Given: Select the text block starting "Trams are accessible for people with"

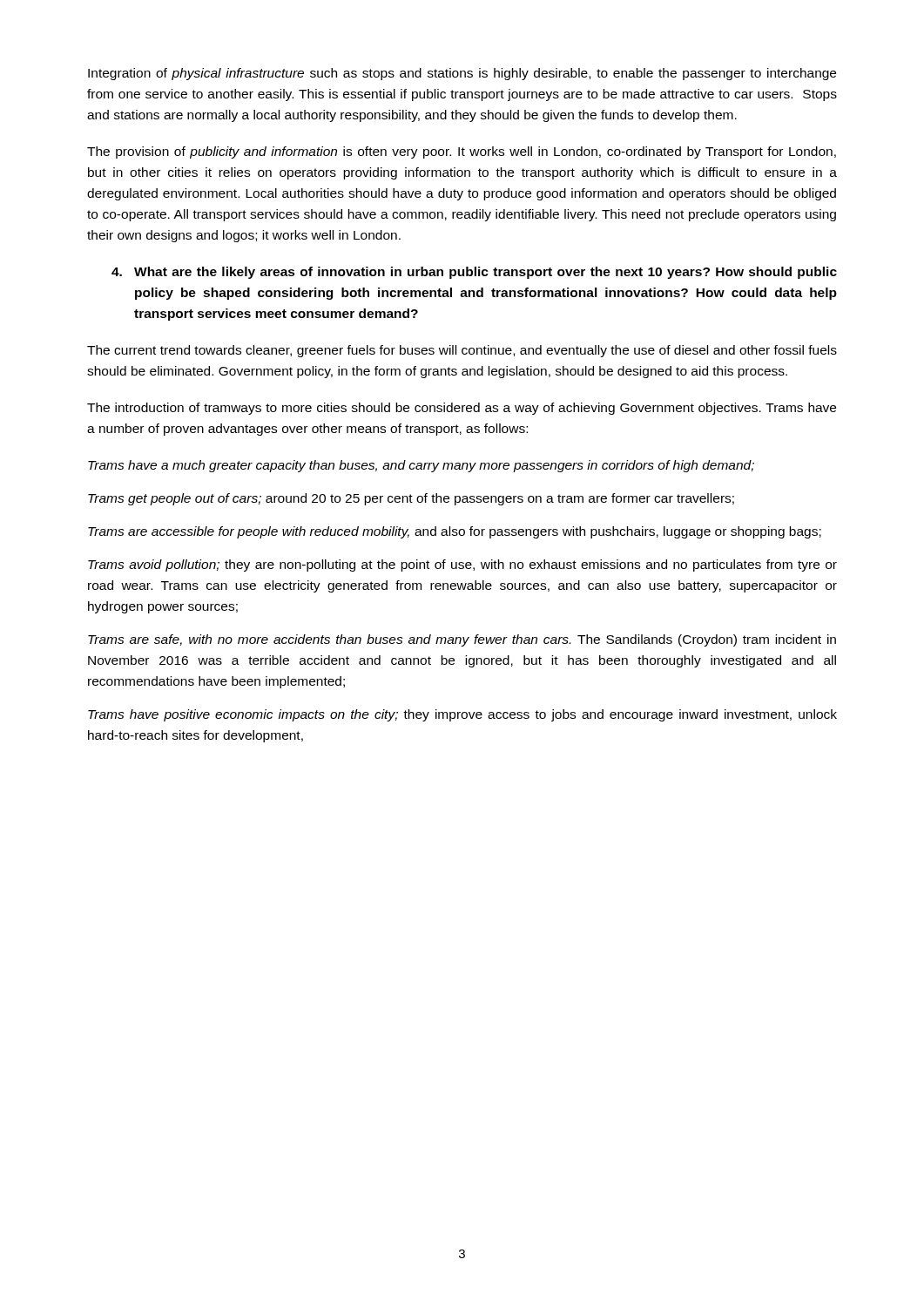Looking at the screenshot, I should 455,531.
